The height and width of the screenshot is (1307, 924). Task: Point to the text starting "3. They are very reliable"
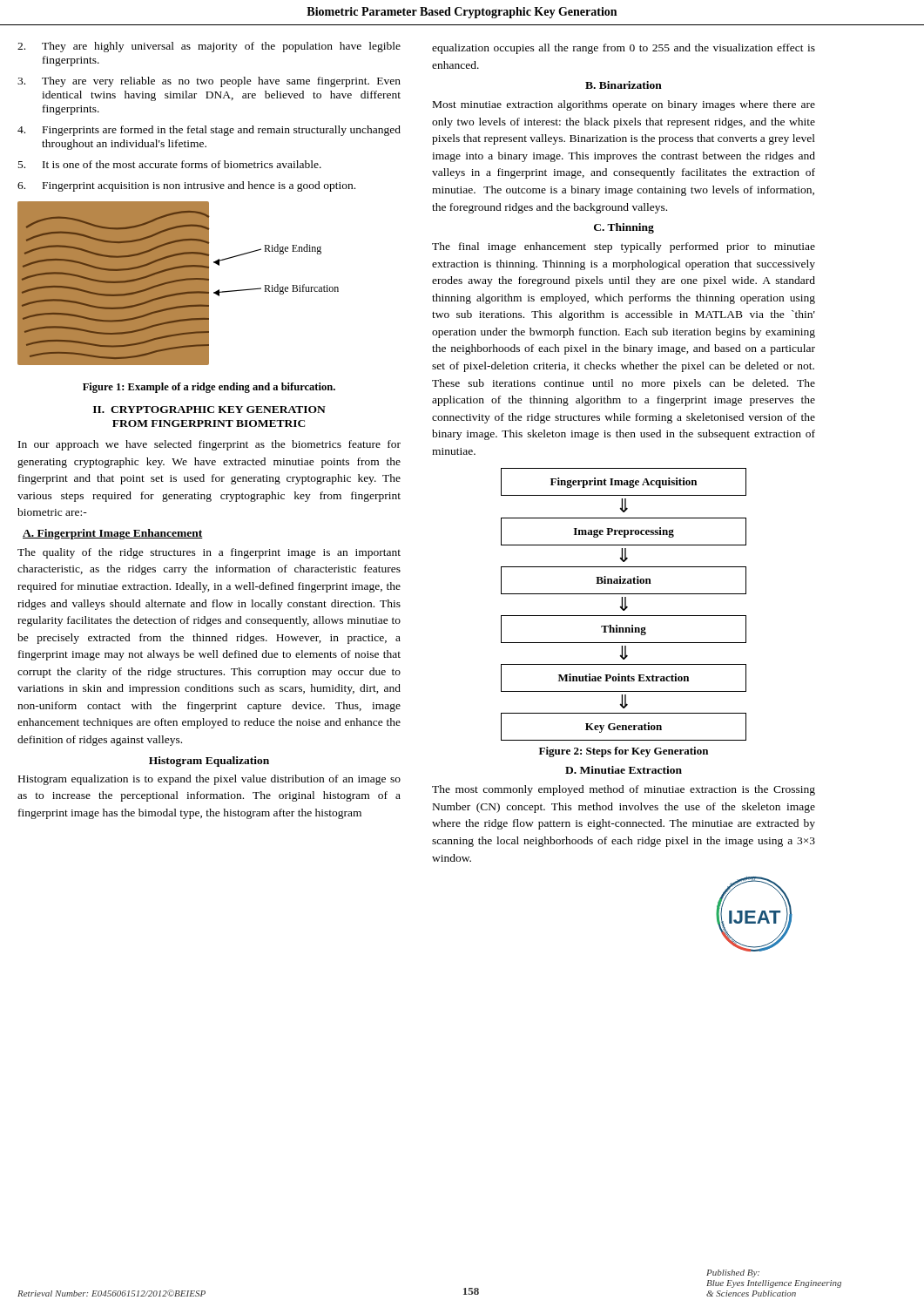pos(209,95)
